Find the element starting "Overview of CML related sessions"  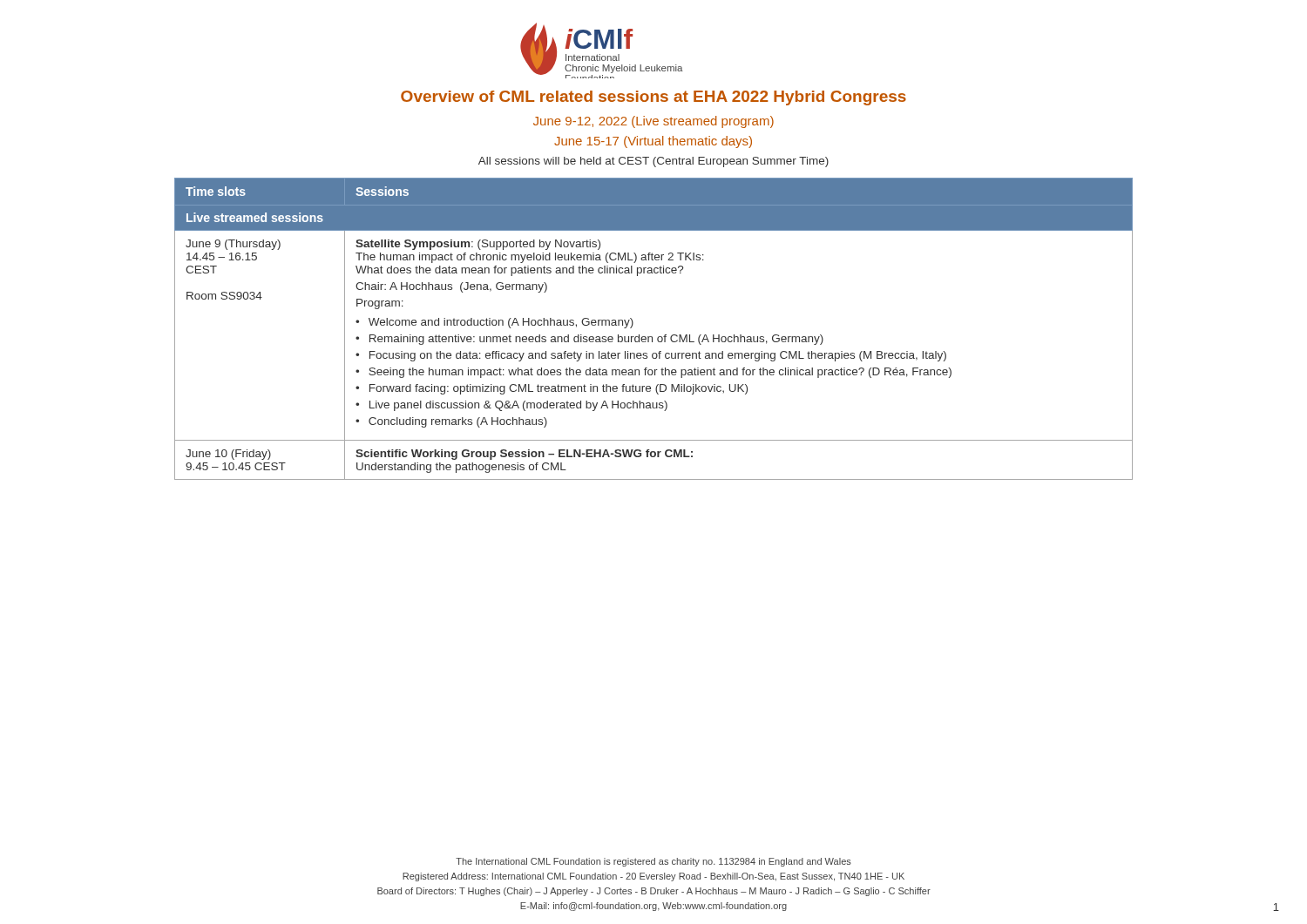(654, 96)
